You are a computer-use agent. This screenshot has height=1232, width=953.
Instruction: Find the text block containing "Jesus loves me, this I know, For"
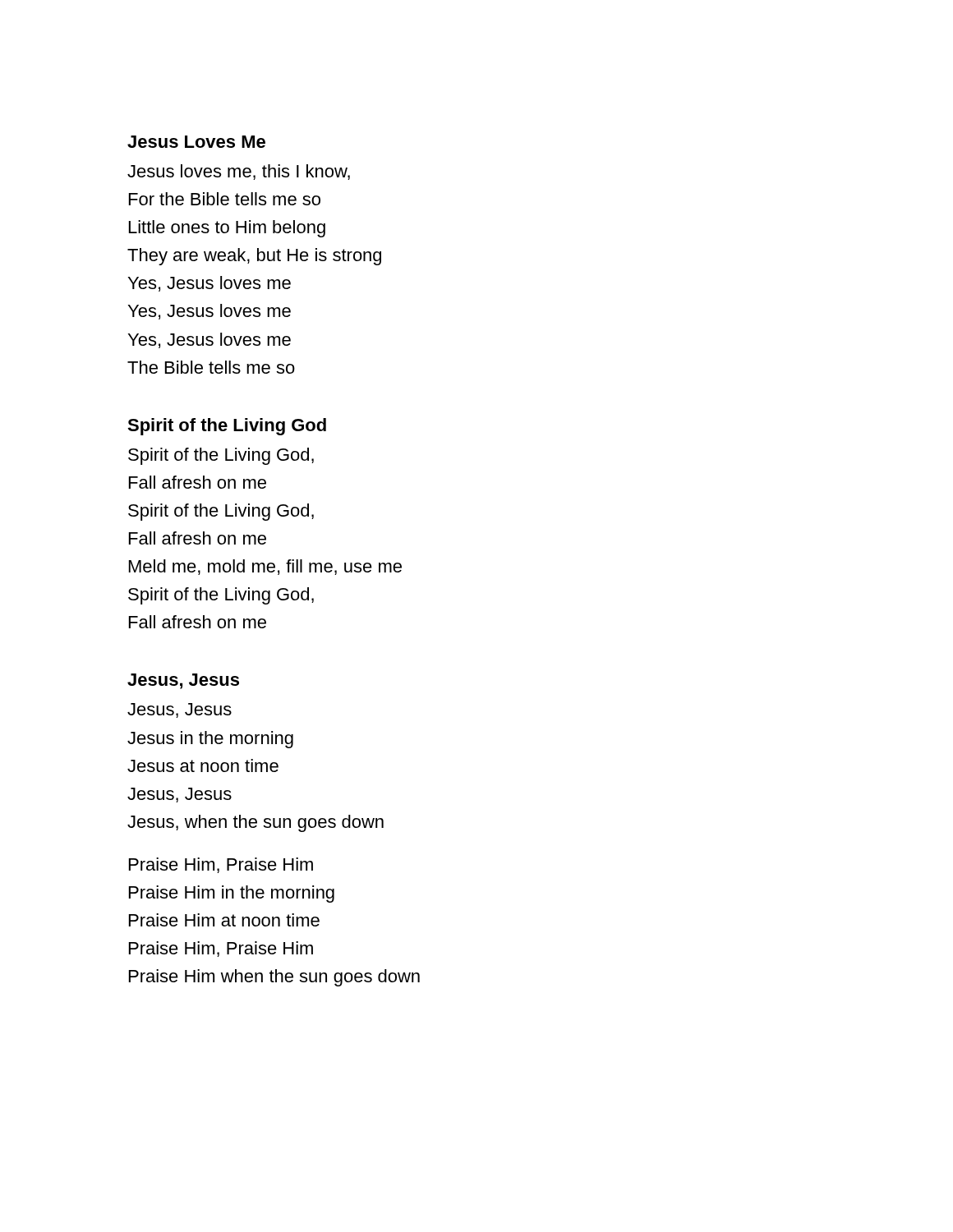(255, 269)
